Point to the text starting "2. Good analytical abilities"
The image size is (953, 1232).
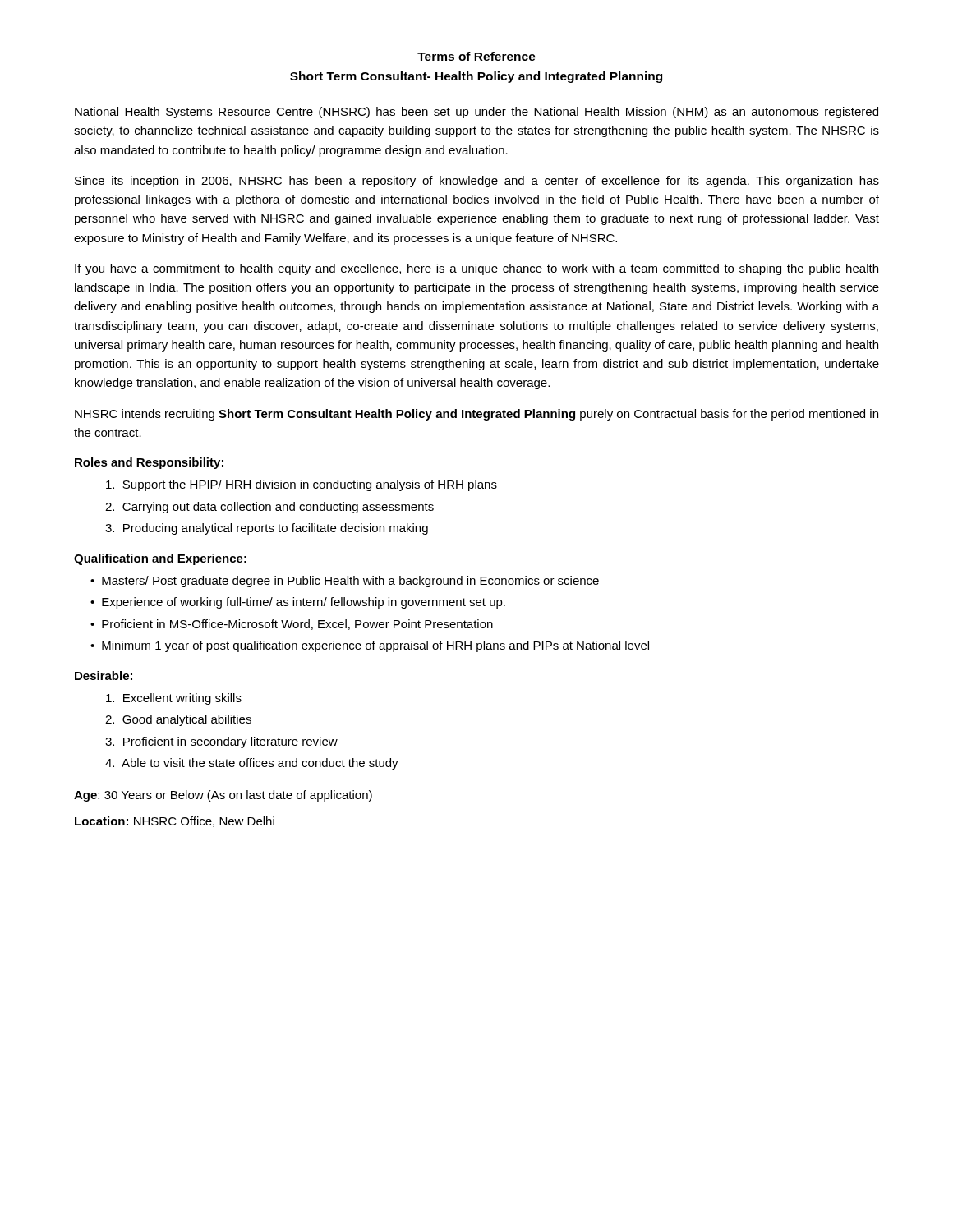tap(178, 719)
